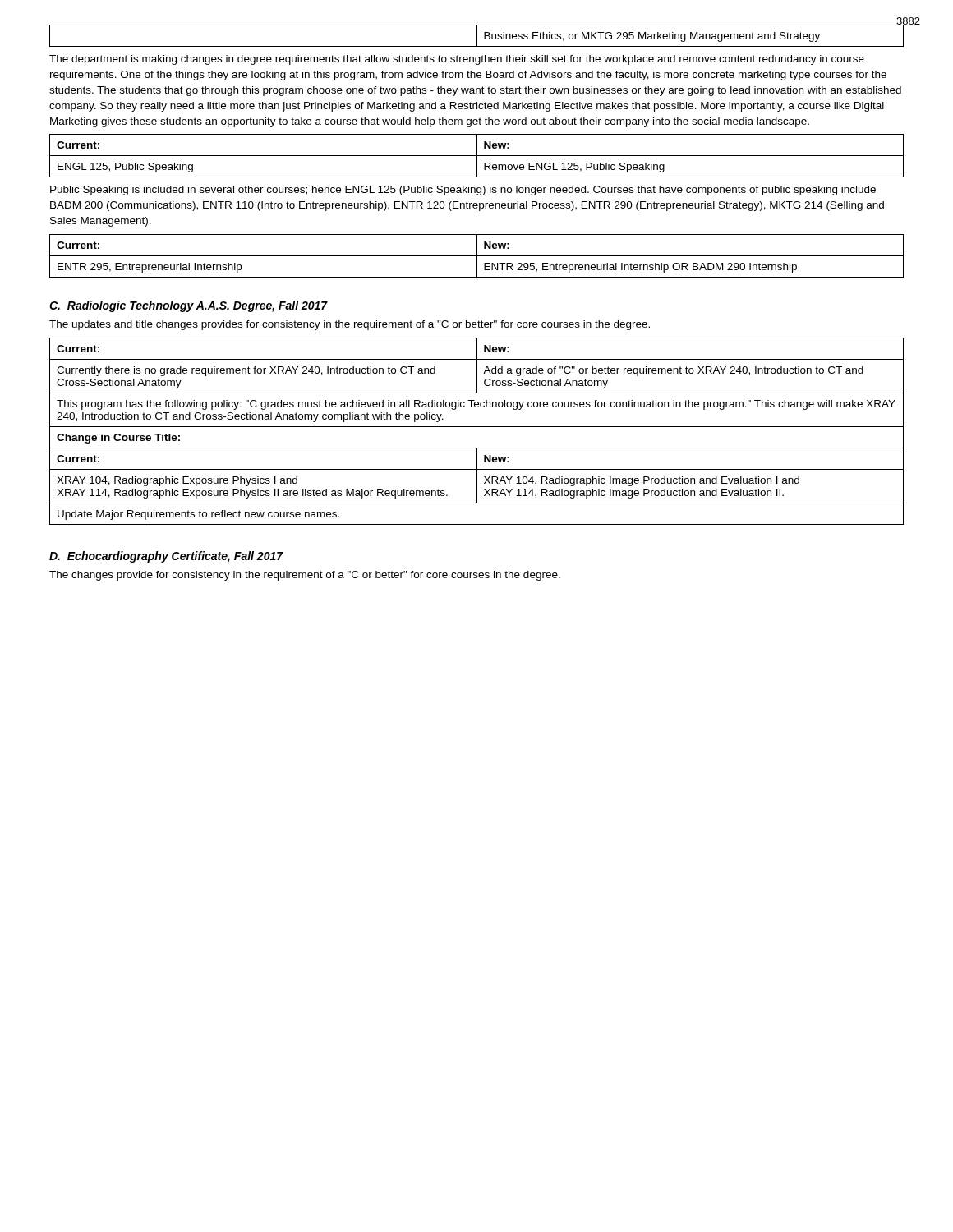Screen dimensions: 1232x953
Task: Select the text block with the text "Public Speaking is included in"
Action: pyautogui.click(x=467, y=205)
